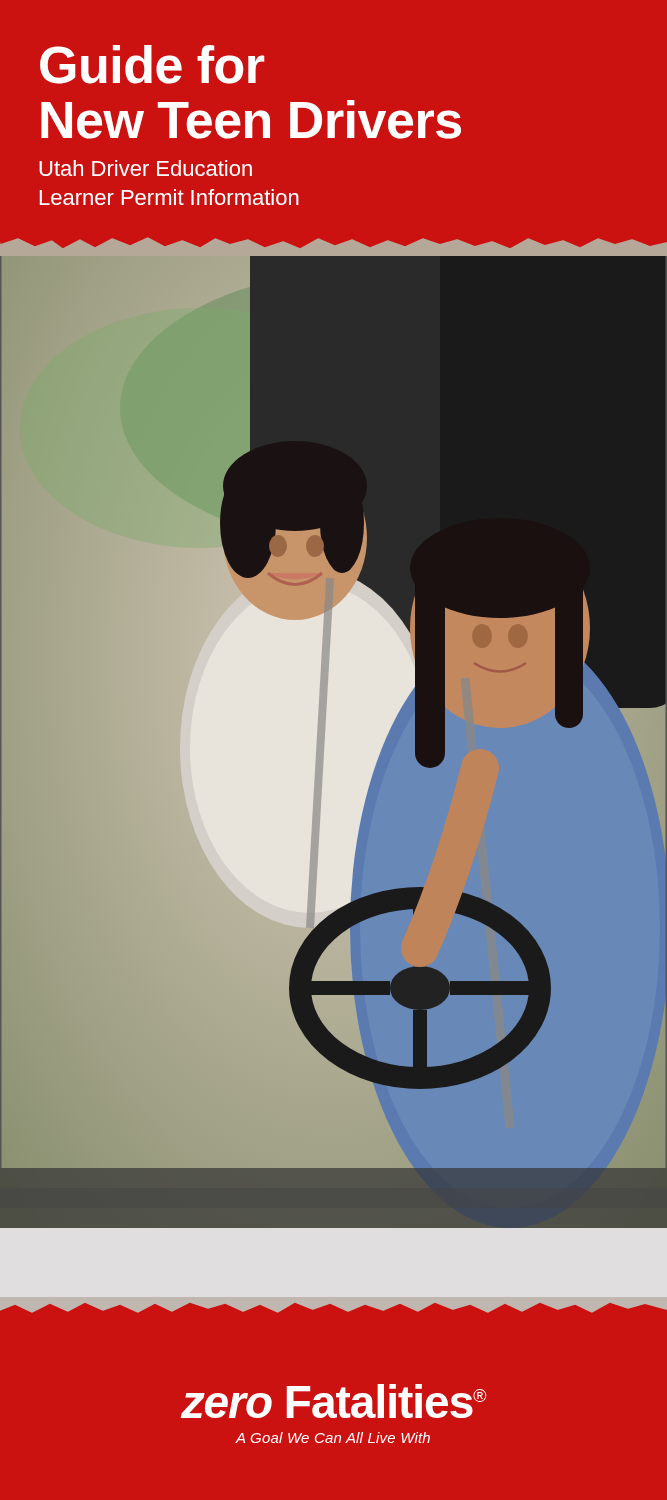Point to the region starting "Guide forNew Teen Drivers Utah Driver EducationLearner Permit"

334,124
